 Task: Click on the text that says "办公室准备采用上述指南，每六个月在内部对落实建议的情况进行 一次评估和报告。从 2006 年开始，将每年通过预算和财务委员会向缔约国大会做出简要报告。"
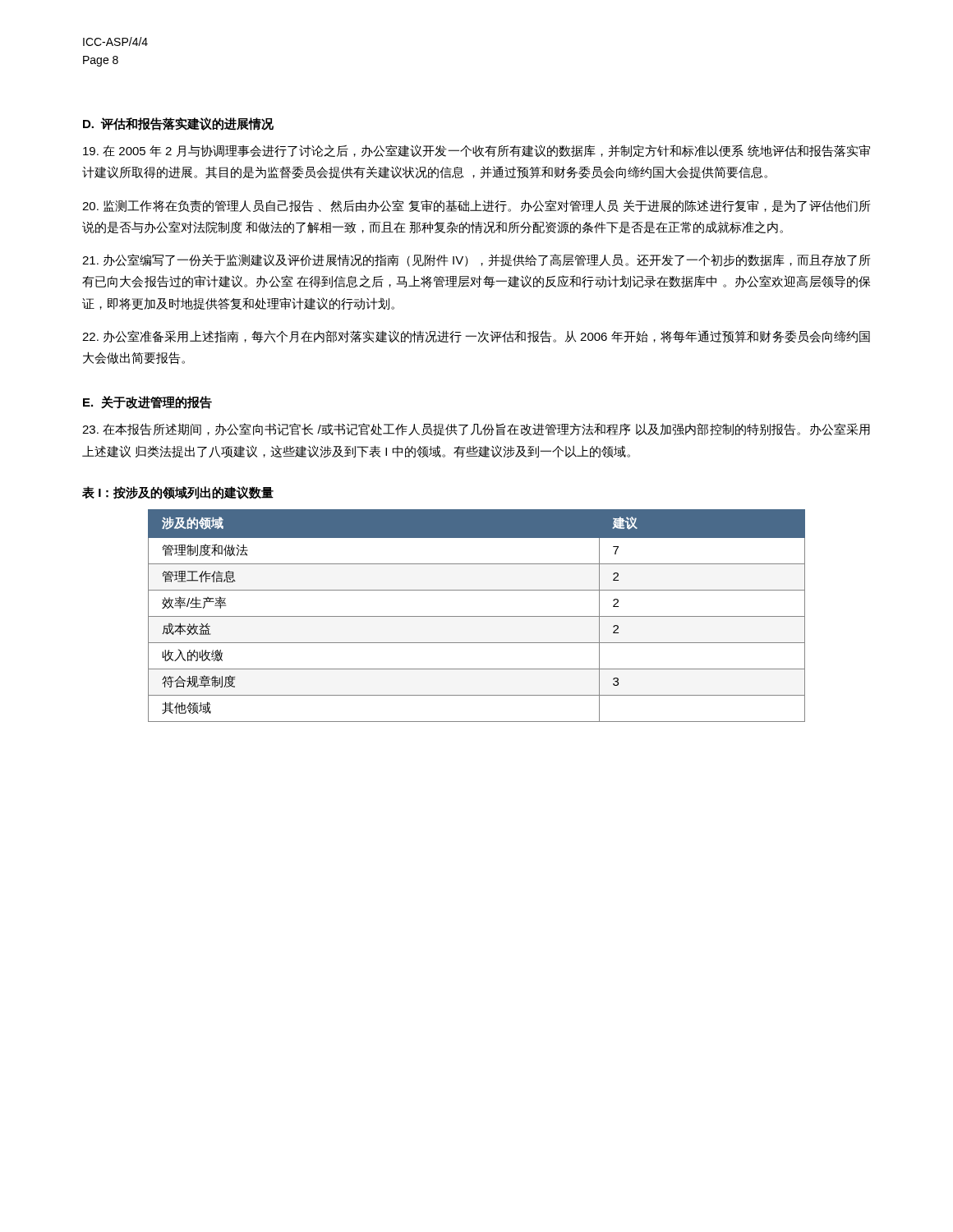click(x=476, y=347)
